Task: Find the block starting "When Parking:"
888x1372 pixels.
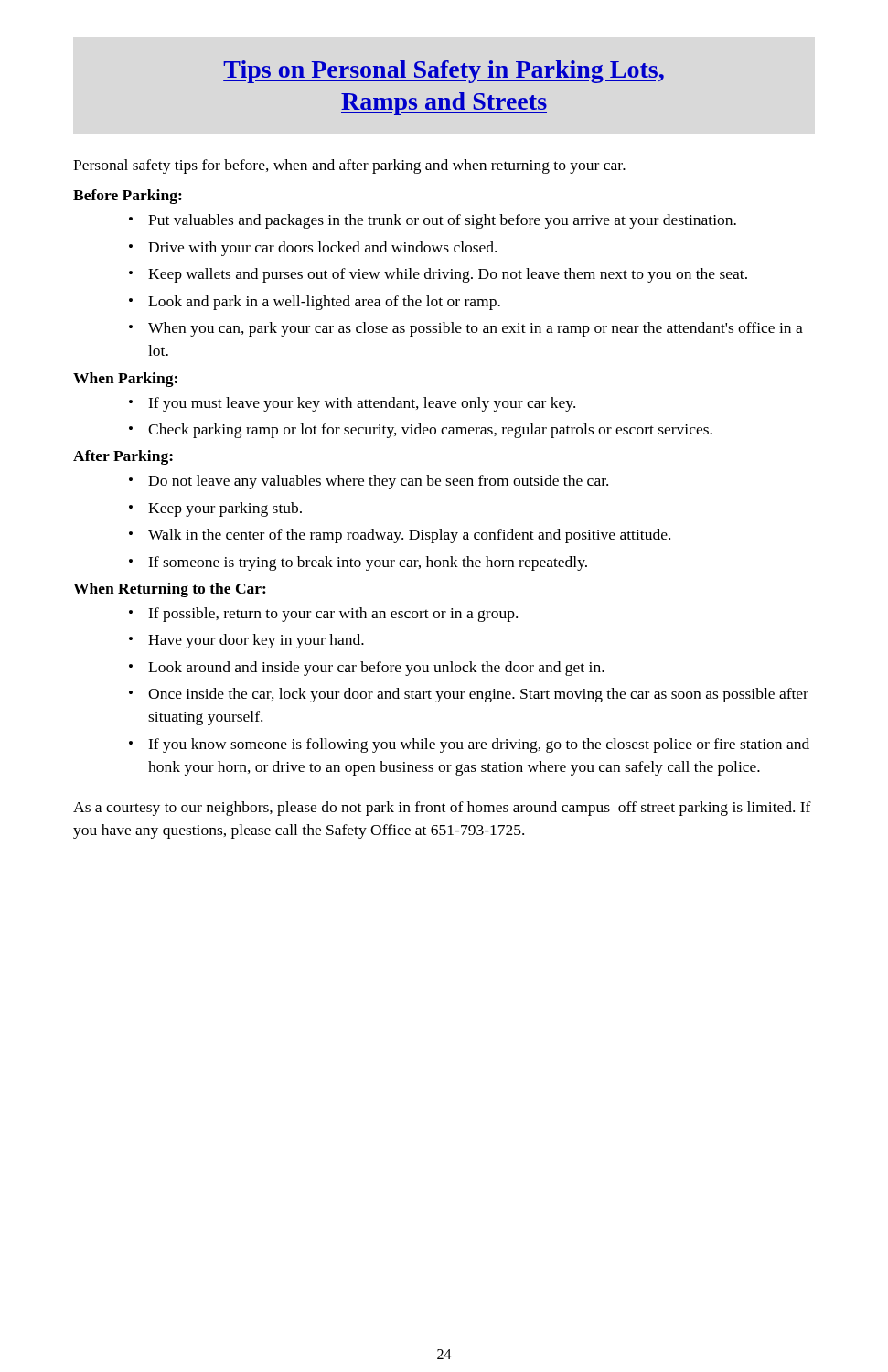Action: pos(126,377)
